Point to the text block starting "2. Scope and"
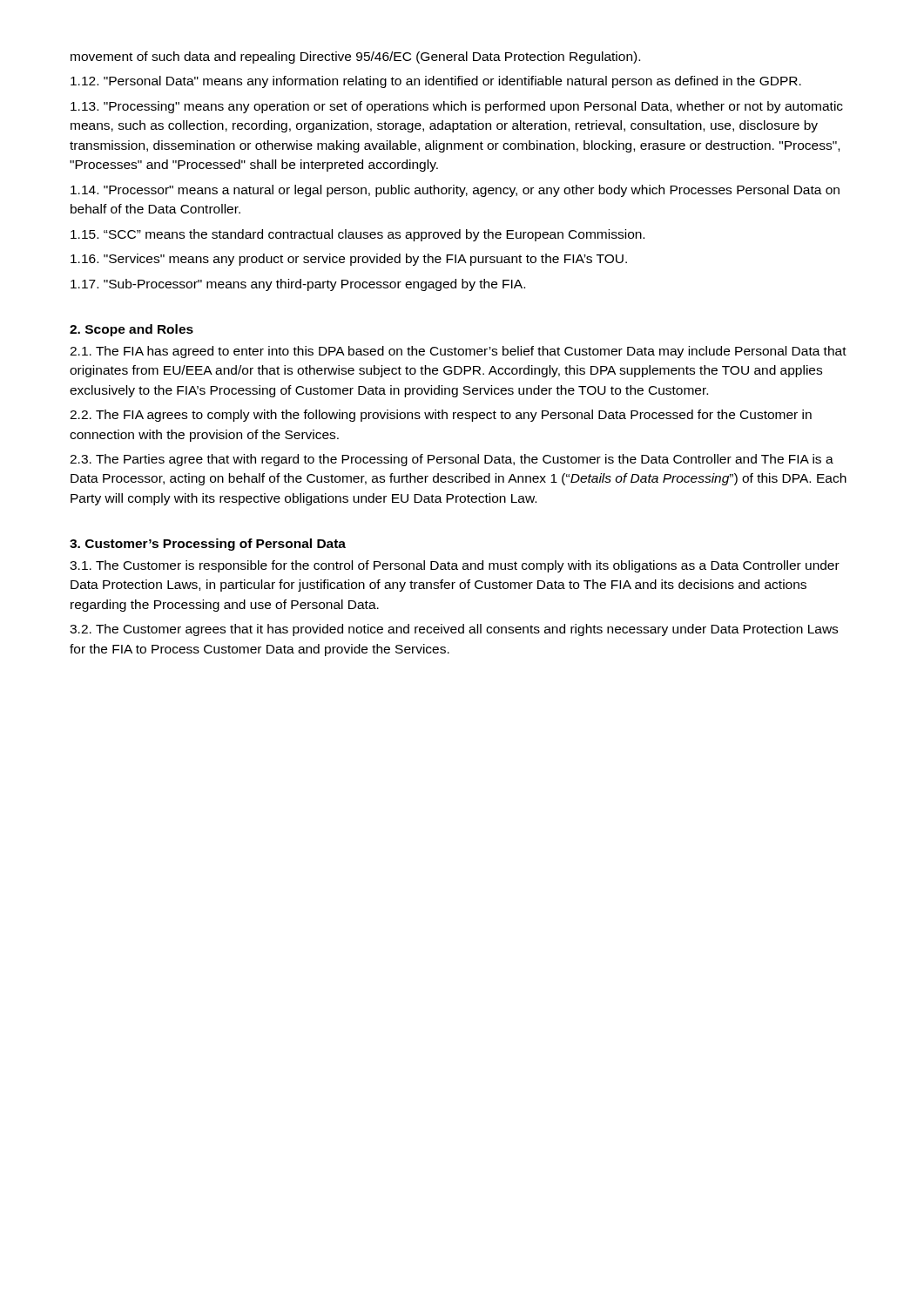 tap(132, 329)
